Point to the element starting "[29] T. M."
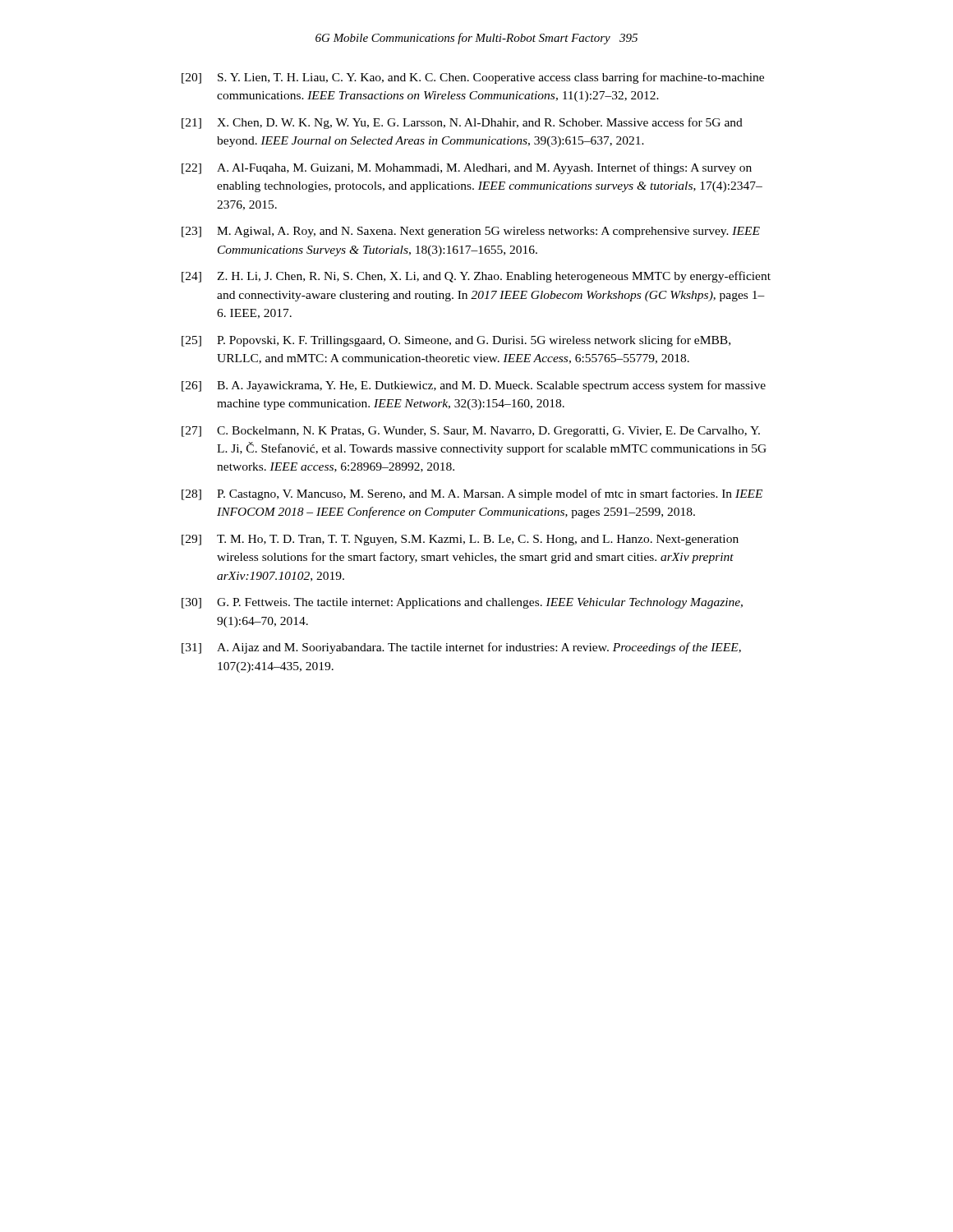This screenshot has height=1232, width=953. click(x=476, y=557)
